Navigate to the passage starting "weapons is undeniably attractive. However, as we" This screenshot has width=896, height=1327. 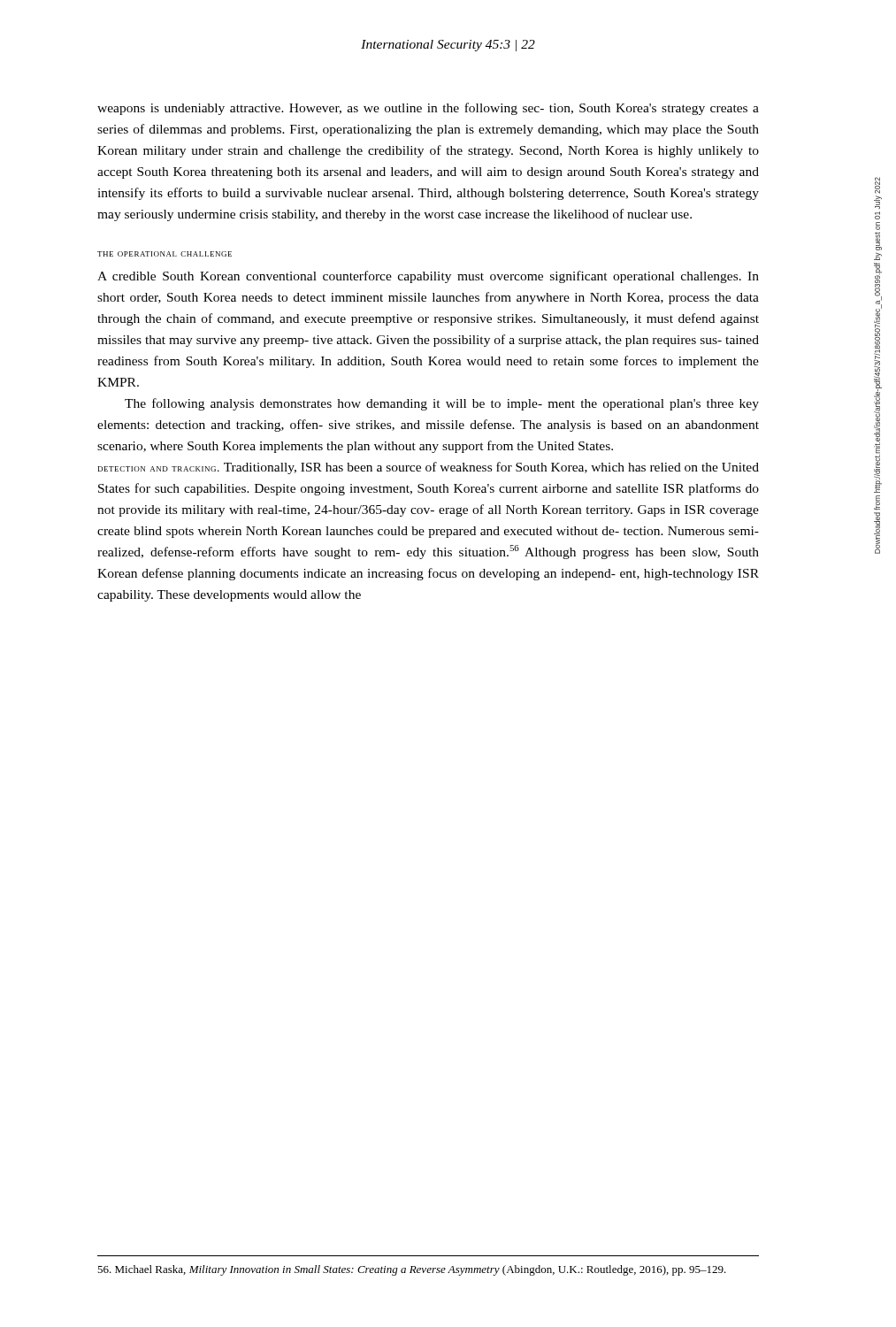click(428, 161)
